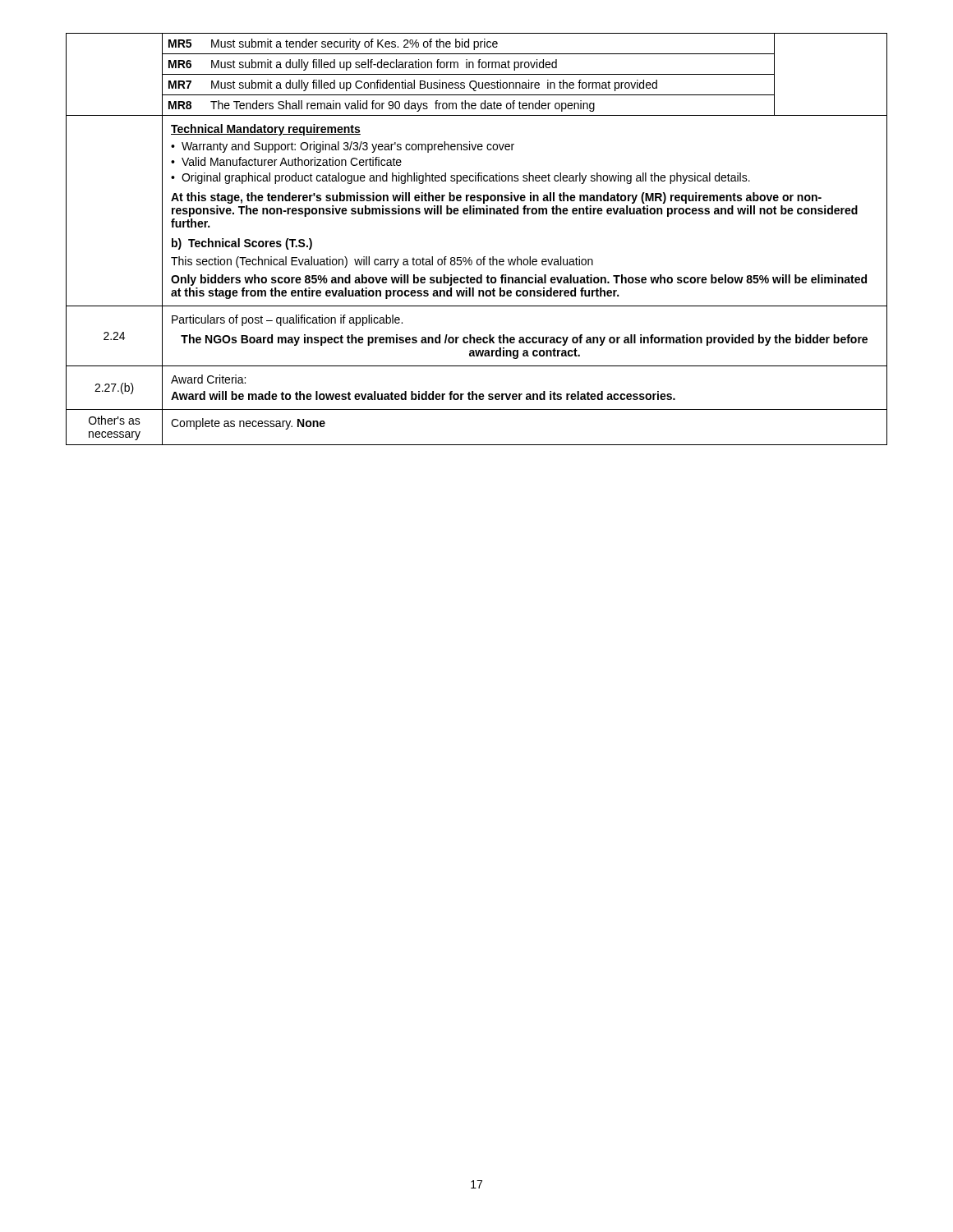The height and width of the screenshot is (1232, 953).
Task: Click a section header
Action: pyautogui.click(x=266, y=129)
